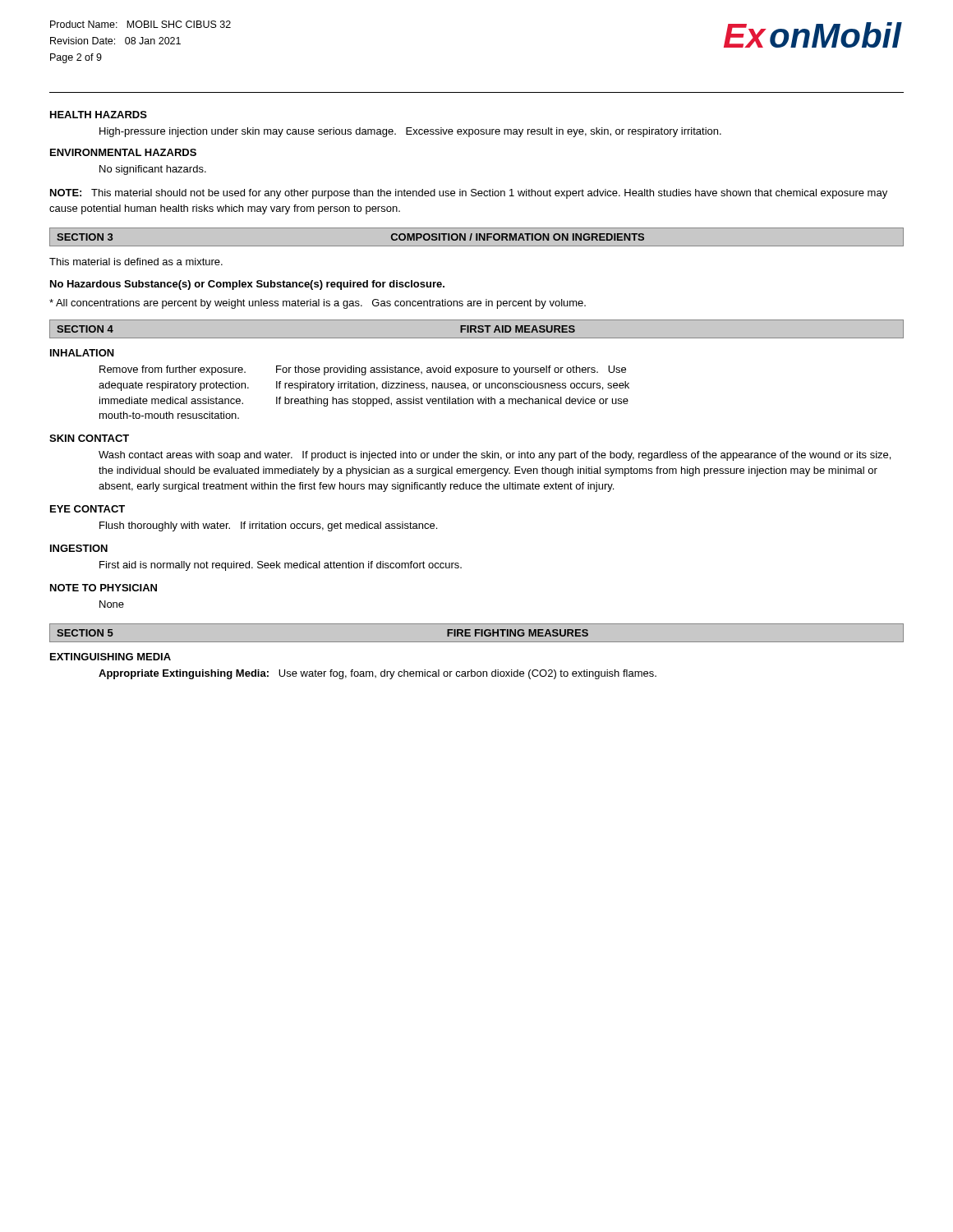Click on the text block containing "Wash contact areas with soap and"
Image resolution: width=953 pixels, height=1232 pixels.
point(495,470)
